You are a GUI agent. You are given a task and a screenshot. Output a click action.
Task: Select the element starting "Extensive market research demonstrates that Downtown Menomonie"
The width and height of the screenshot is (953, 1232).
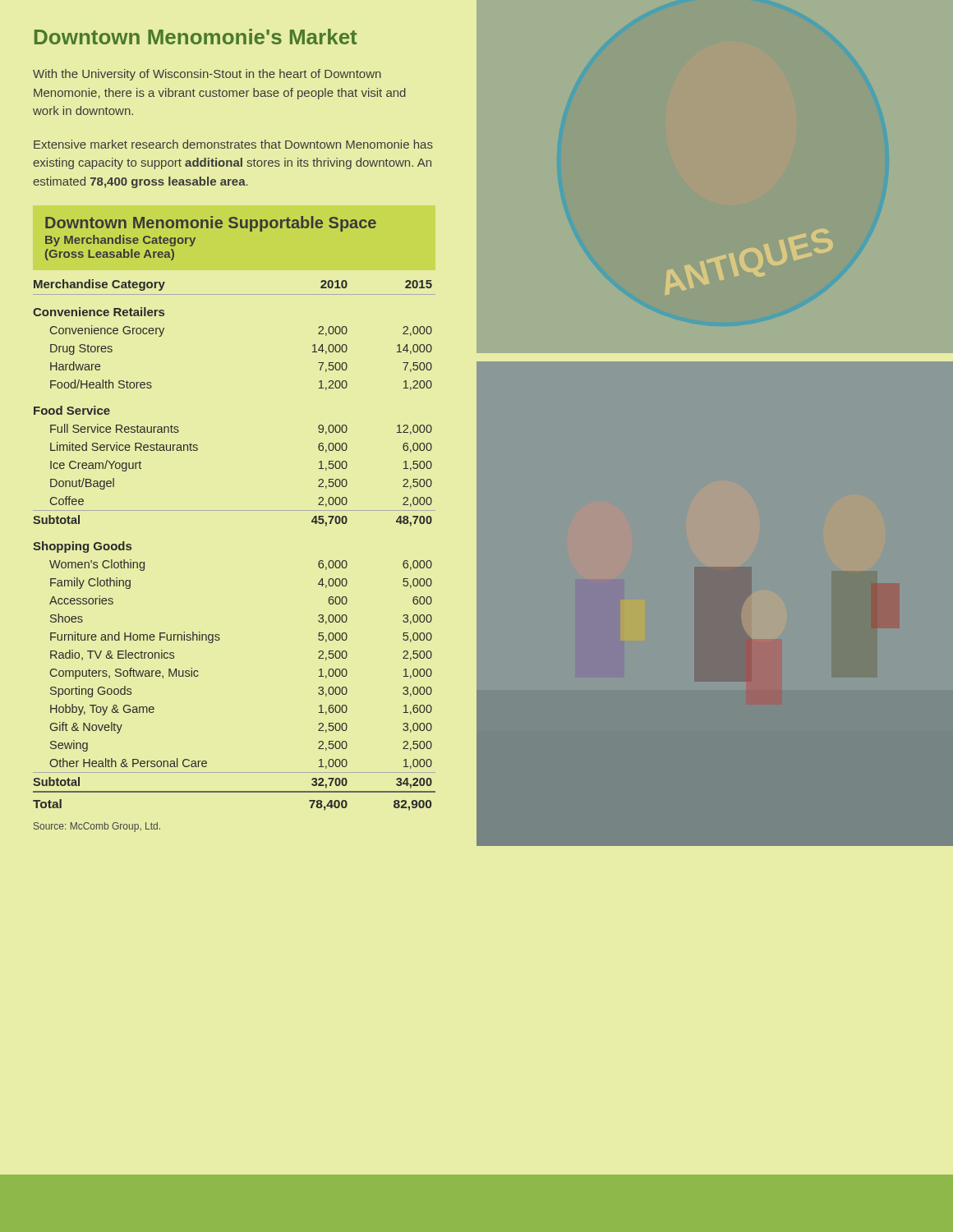[x=234, y=163]
